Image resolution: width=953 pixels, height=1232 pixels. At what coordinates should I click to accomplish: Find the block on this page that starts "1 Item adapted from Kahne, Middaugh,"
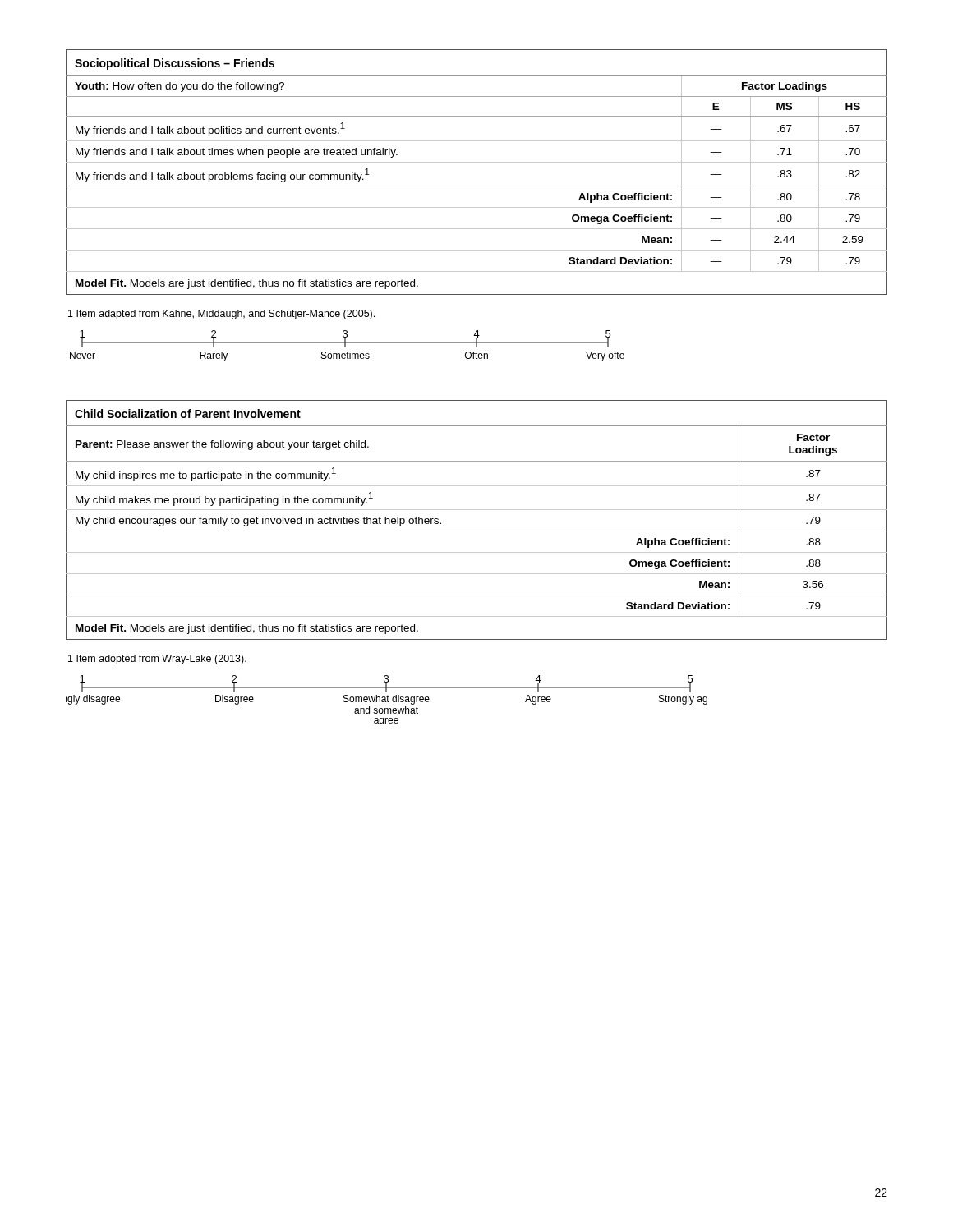tap(222, 314)
